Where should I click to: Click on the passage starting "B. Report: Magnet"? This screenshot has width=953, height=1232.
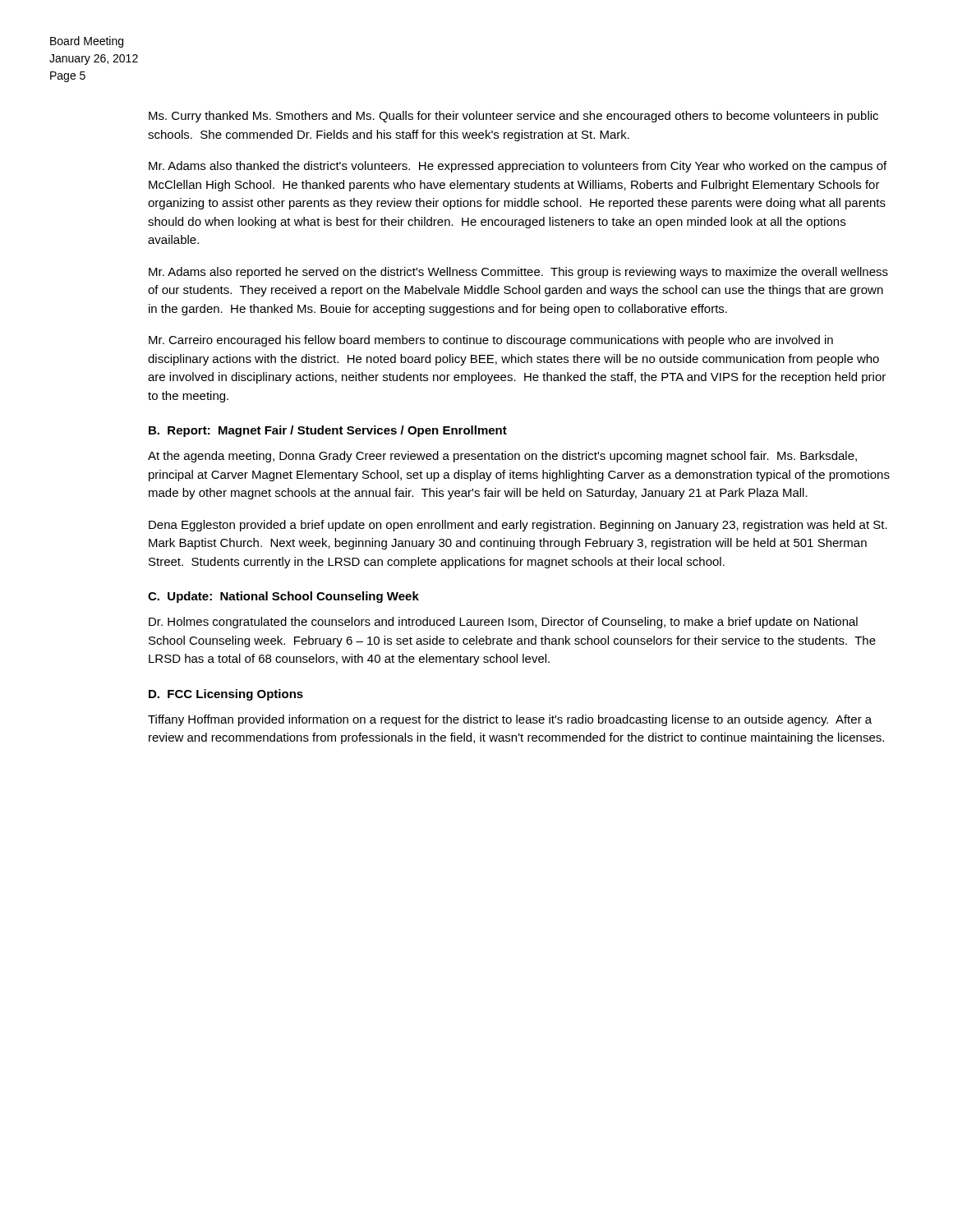(327, 430)
